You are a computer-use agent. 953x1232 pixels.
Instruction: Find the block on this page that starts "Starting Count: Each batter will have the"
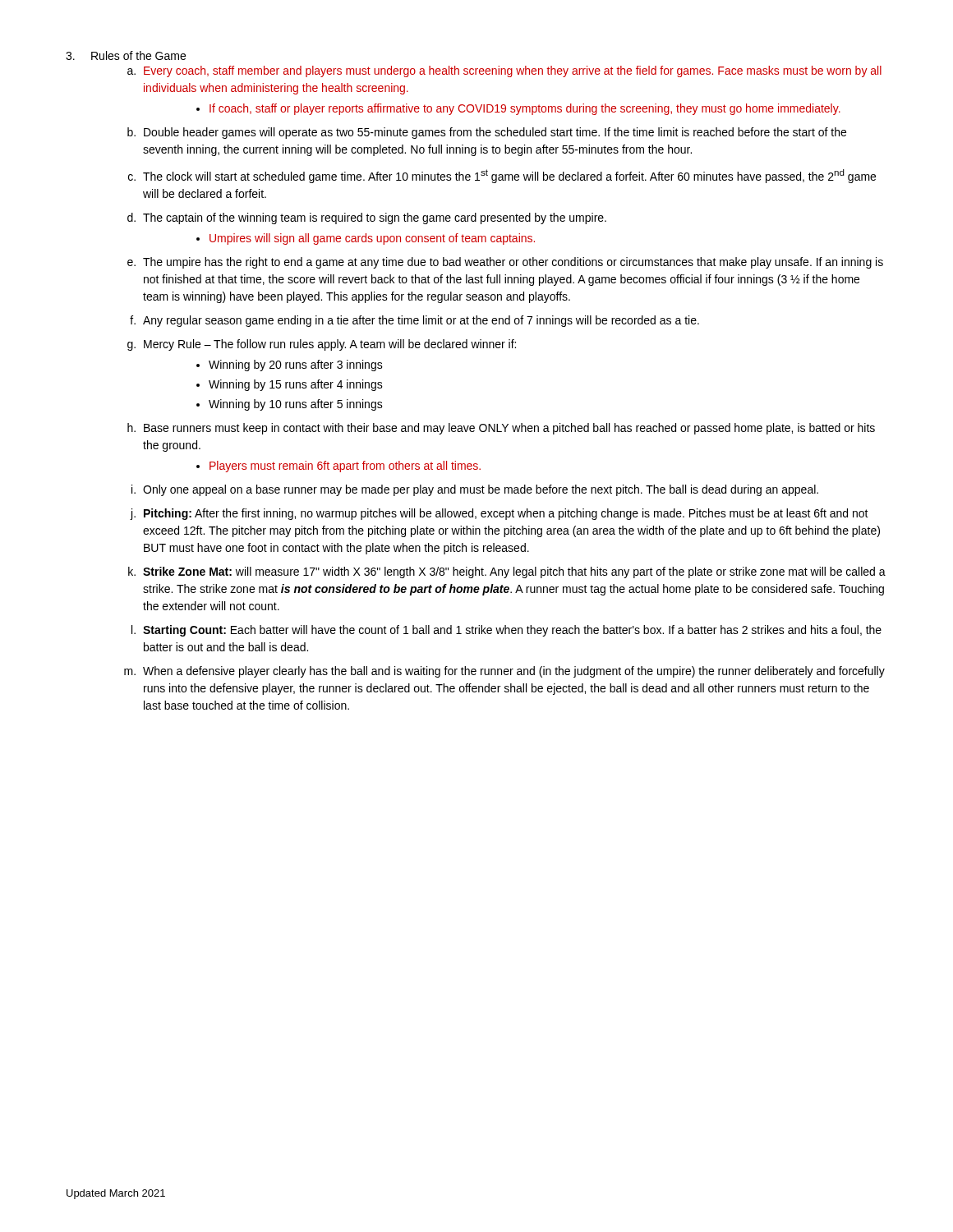pos(512,638)
